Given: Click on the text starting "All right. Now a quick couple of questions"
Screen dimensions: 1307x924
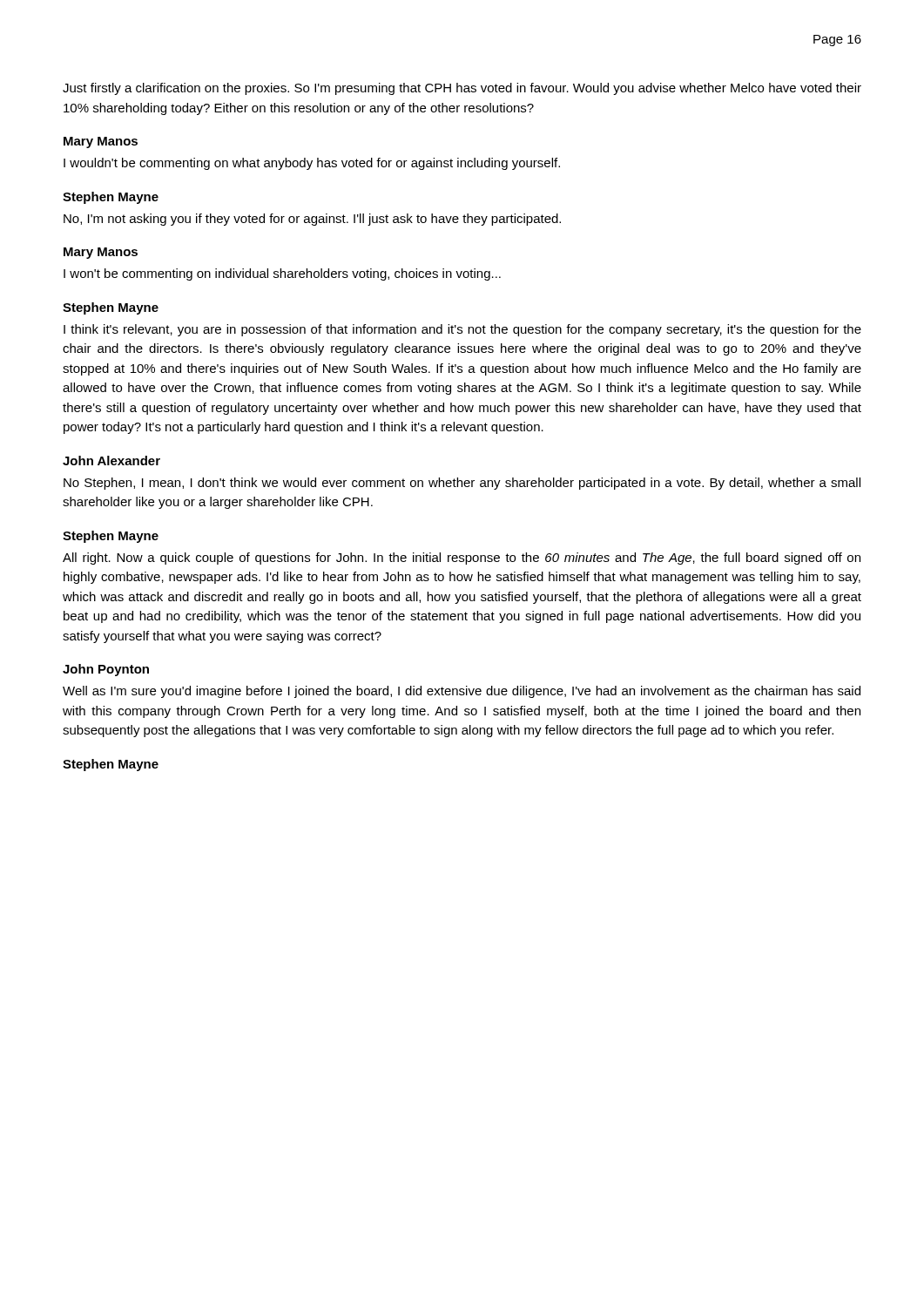Looking at the screenshot, I should click(x=462, y=596).
